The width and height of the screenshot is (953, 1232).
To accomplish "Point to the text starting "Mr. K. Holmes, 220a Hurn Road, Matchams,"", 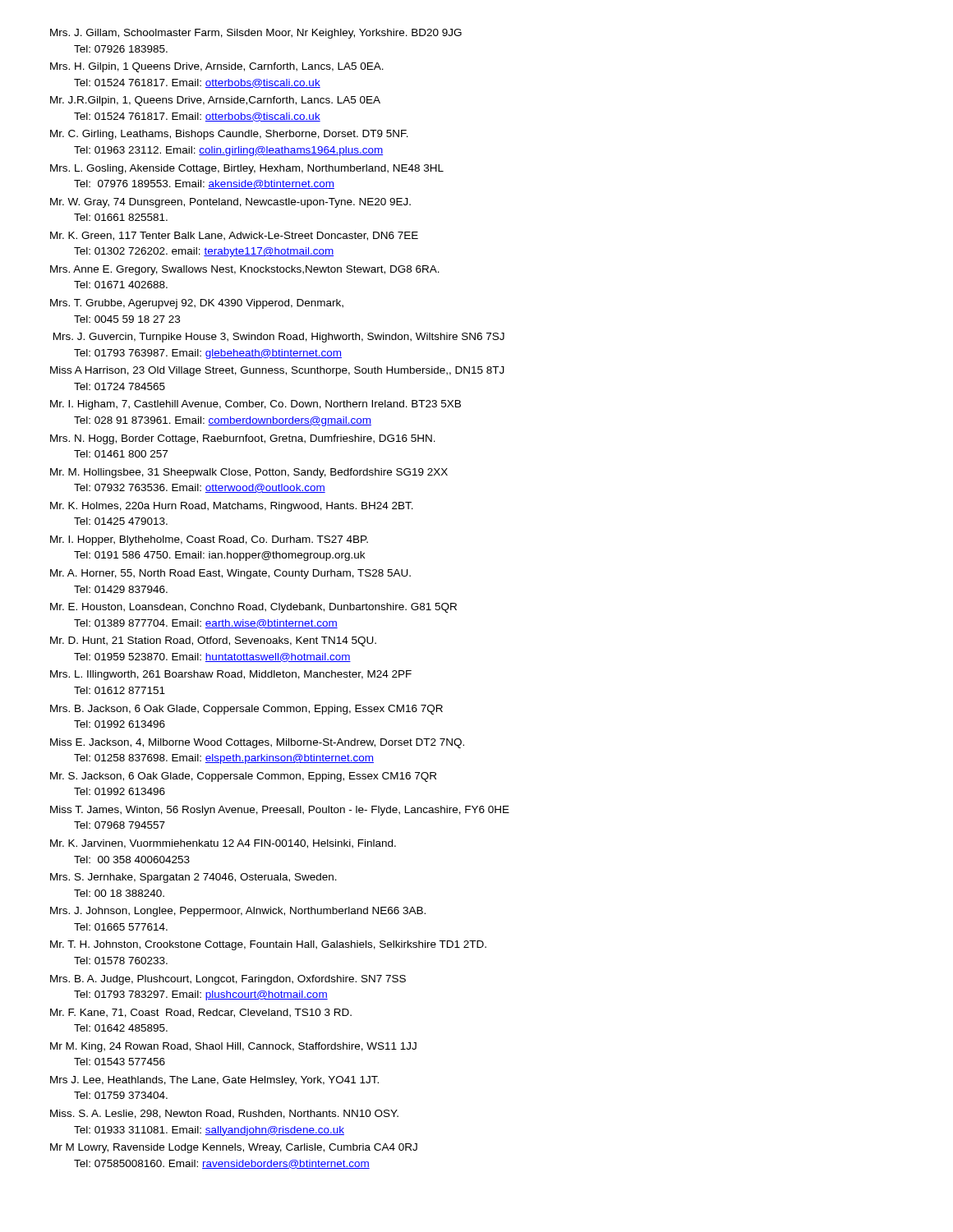I will [232, 507].
